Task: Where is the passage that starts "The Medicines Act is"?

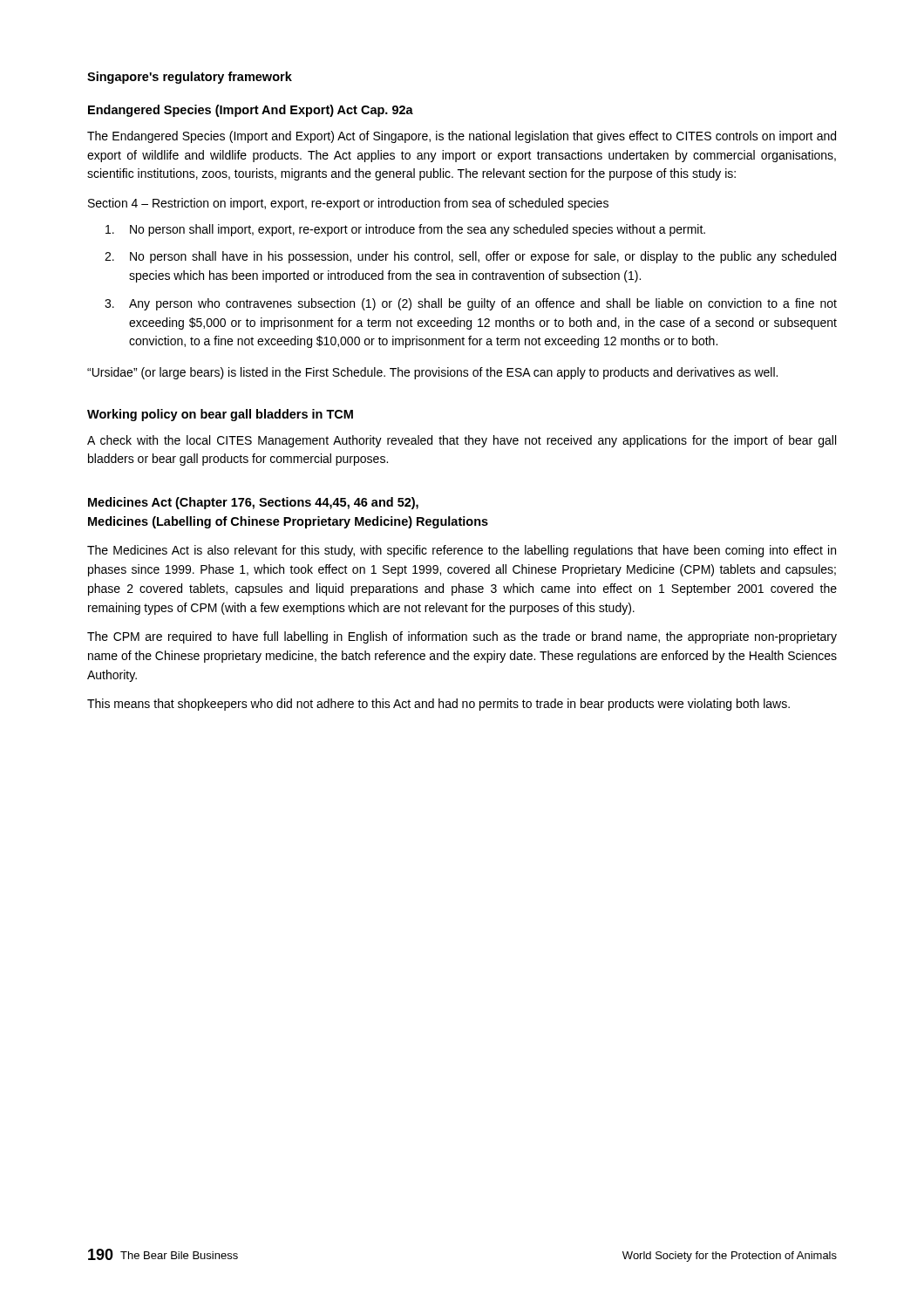Action: [x=462, y=579]
